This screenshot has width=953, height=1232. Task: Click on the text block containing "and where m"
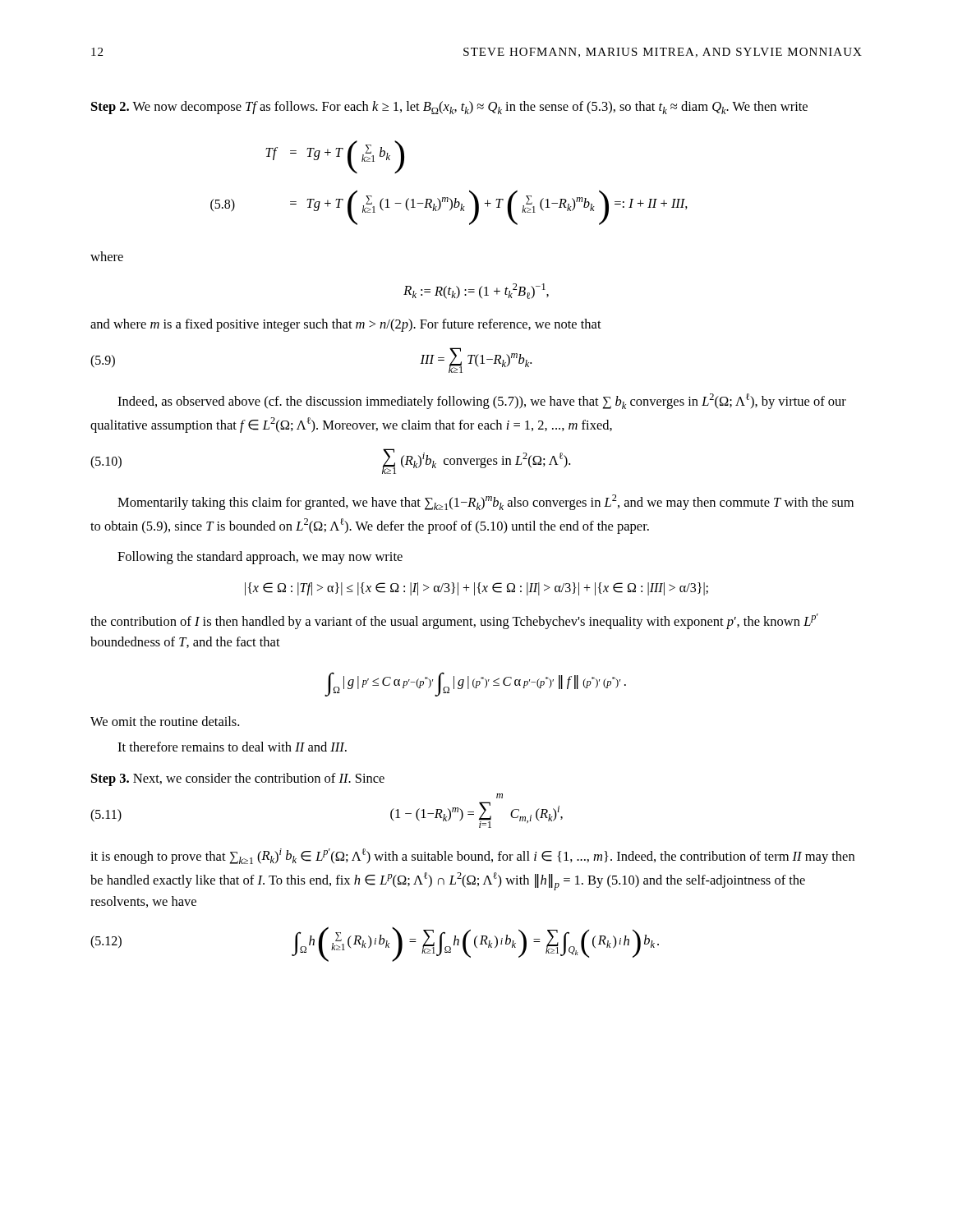click(x=346, y=324)
